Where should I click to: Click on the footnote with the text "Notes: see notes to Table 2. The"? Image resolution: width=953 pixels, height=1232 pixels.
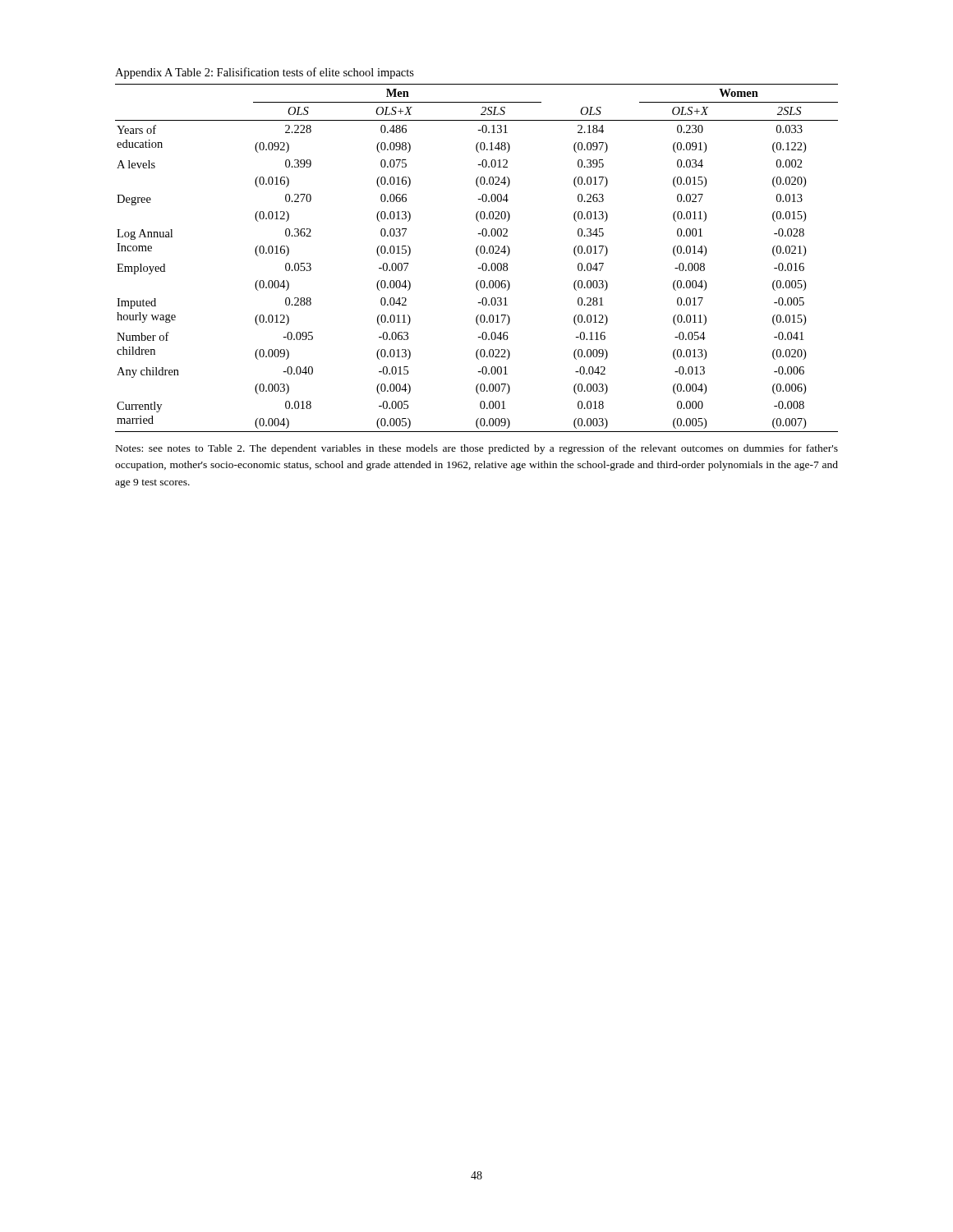[476, 465]
